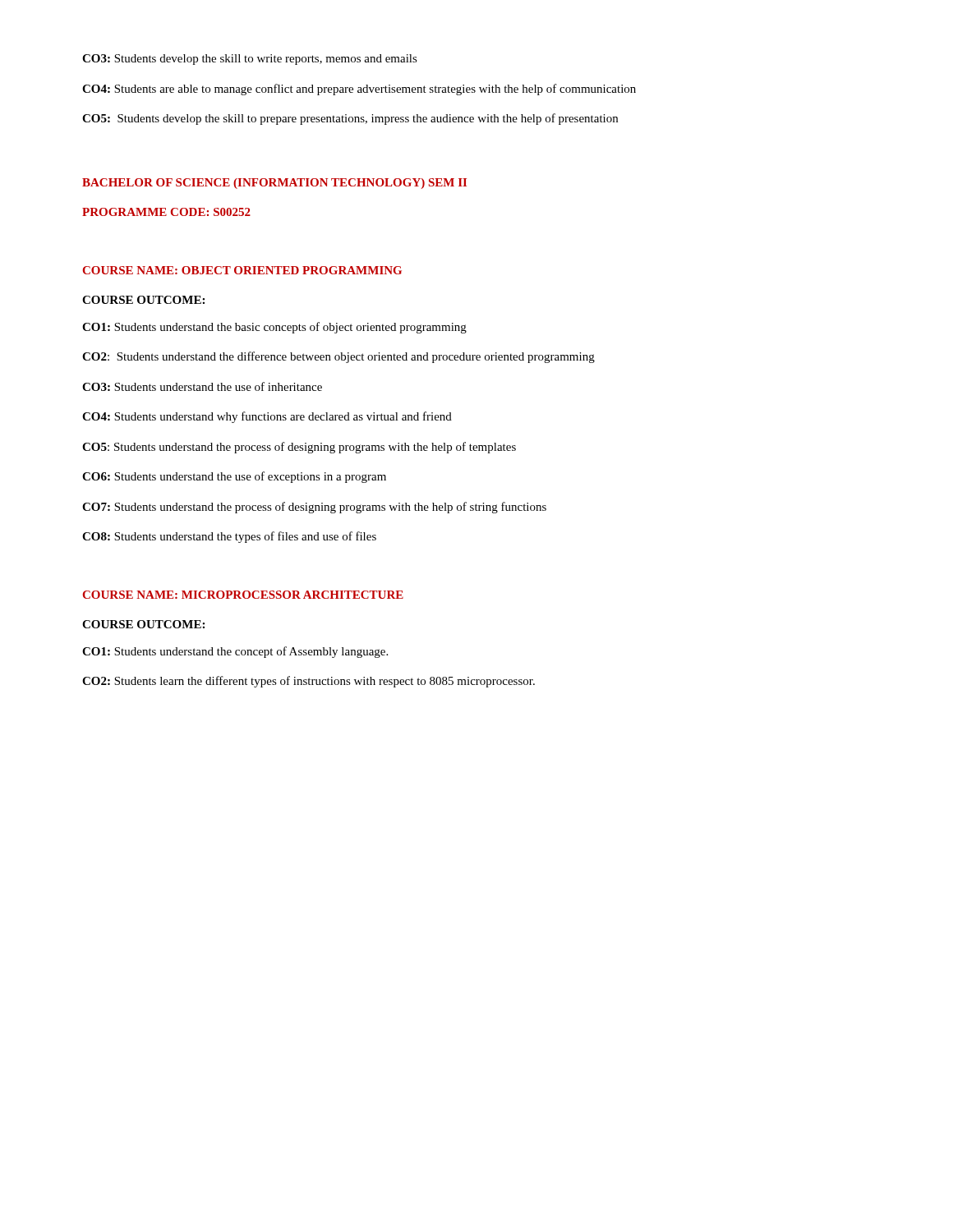Select the text starting "CO5: Students develop the skill to"
Viewport: 953px width, 1232px height.
476,119
